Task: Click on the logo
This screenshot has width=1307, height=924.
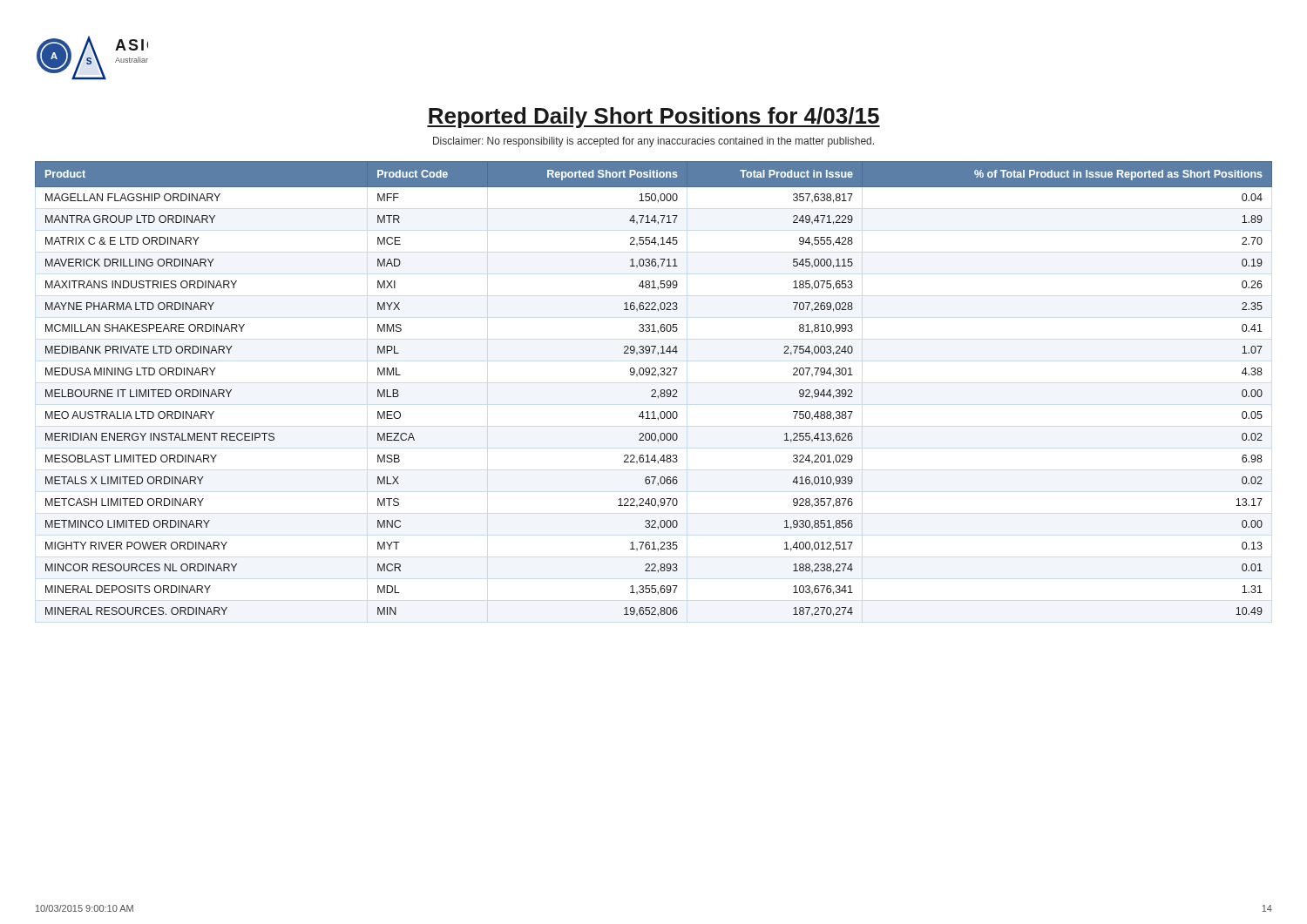Action: click(91, 56)
